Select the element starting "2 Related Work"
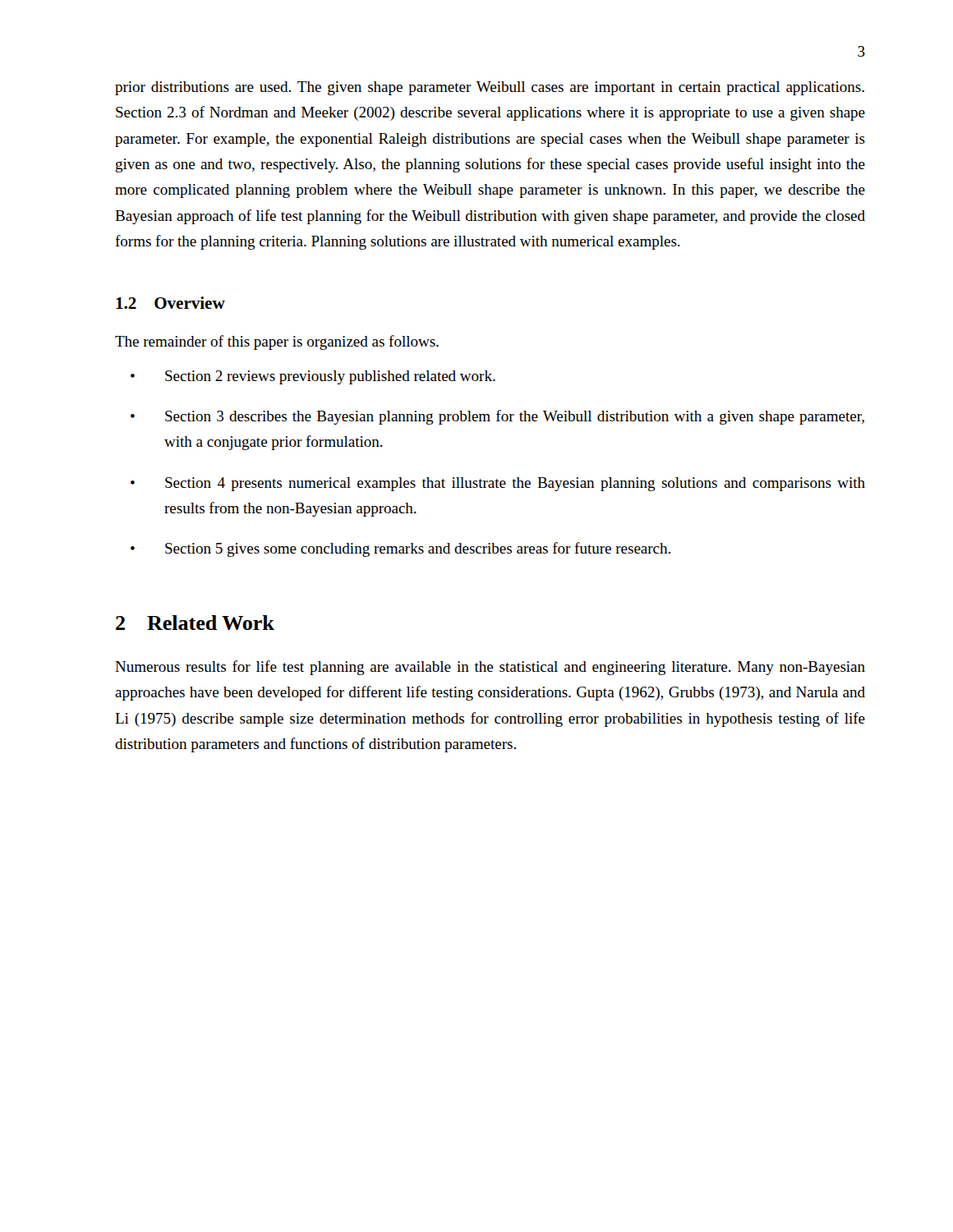Screen dimensions: 1232x953 point(195,623)
